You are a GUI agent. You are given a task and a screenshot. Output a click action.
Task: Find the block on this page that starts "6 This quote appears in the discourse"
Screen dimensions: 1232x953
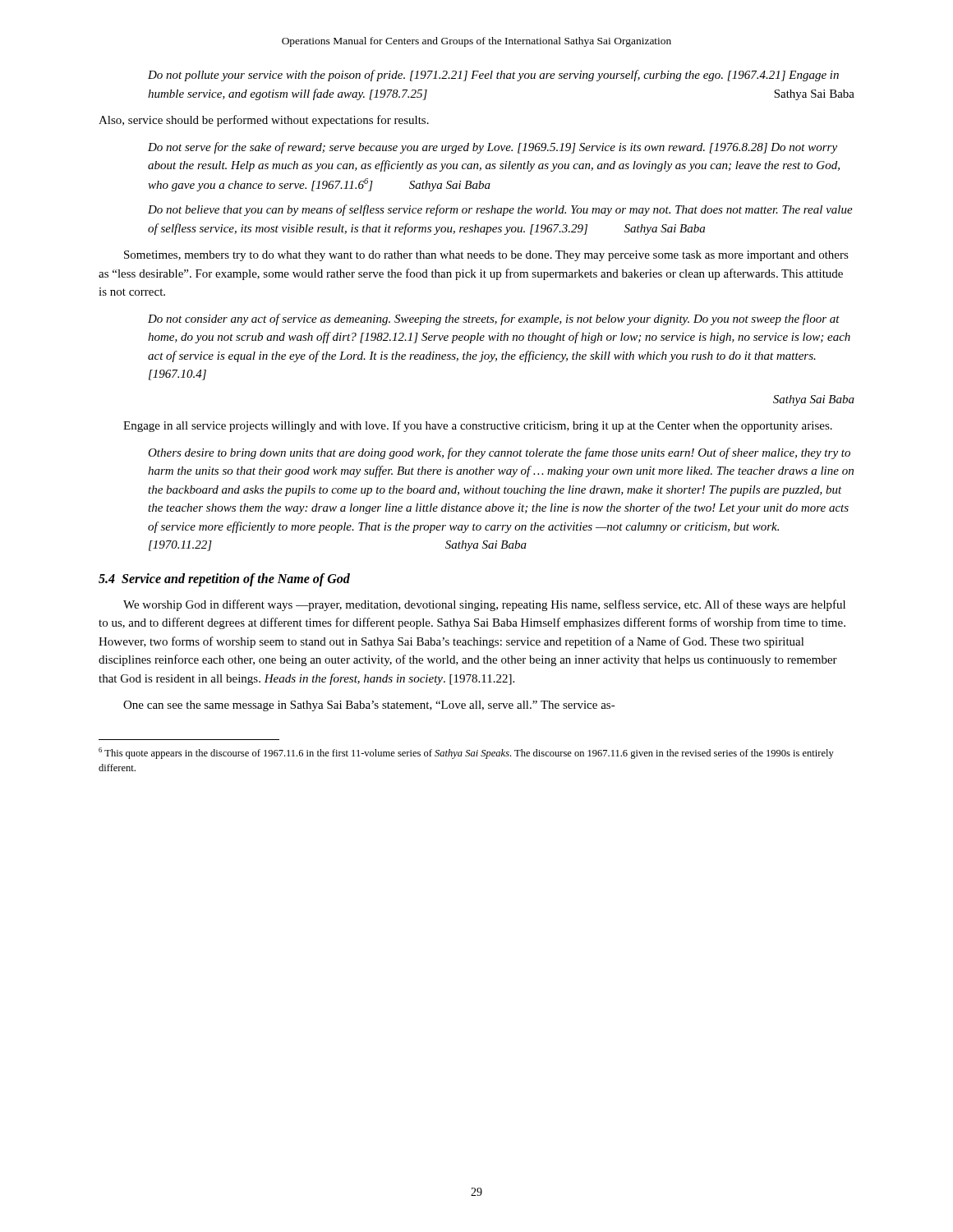pos(476,760)
